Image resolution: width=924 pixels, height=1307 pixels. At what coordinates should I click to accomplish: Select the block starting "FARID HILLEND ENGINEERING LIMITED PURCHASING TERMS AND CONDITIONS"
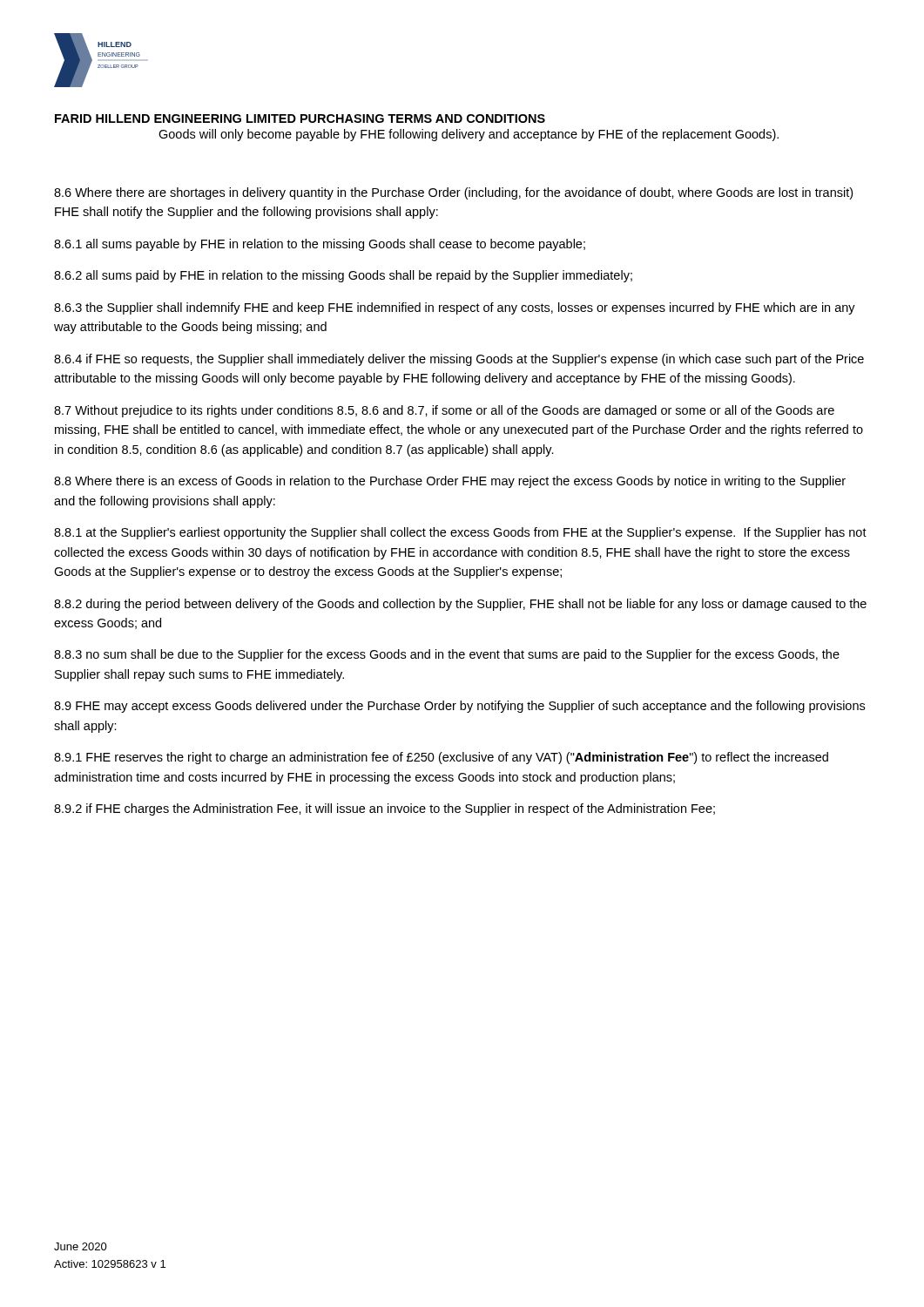(462, 128)
